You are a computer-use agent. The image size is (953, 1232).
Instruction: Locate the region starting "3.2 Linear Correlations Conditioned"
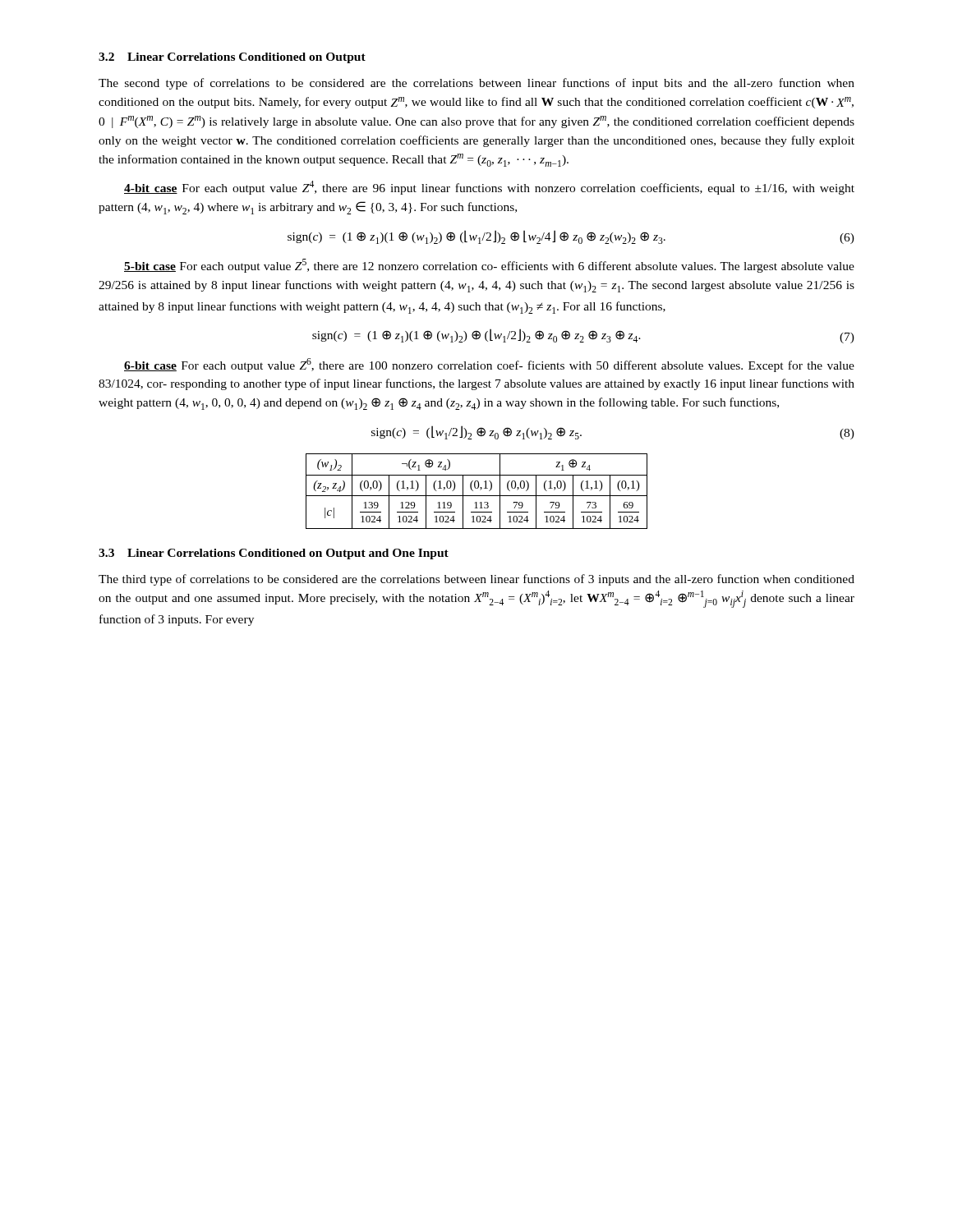(x=232, y=56)
